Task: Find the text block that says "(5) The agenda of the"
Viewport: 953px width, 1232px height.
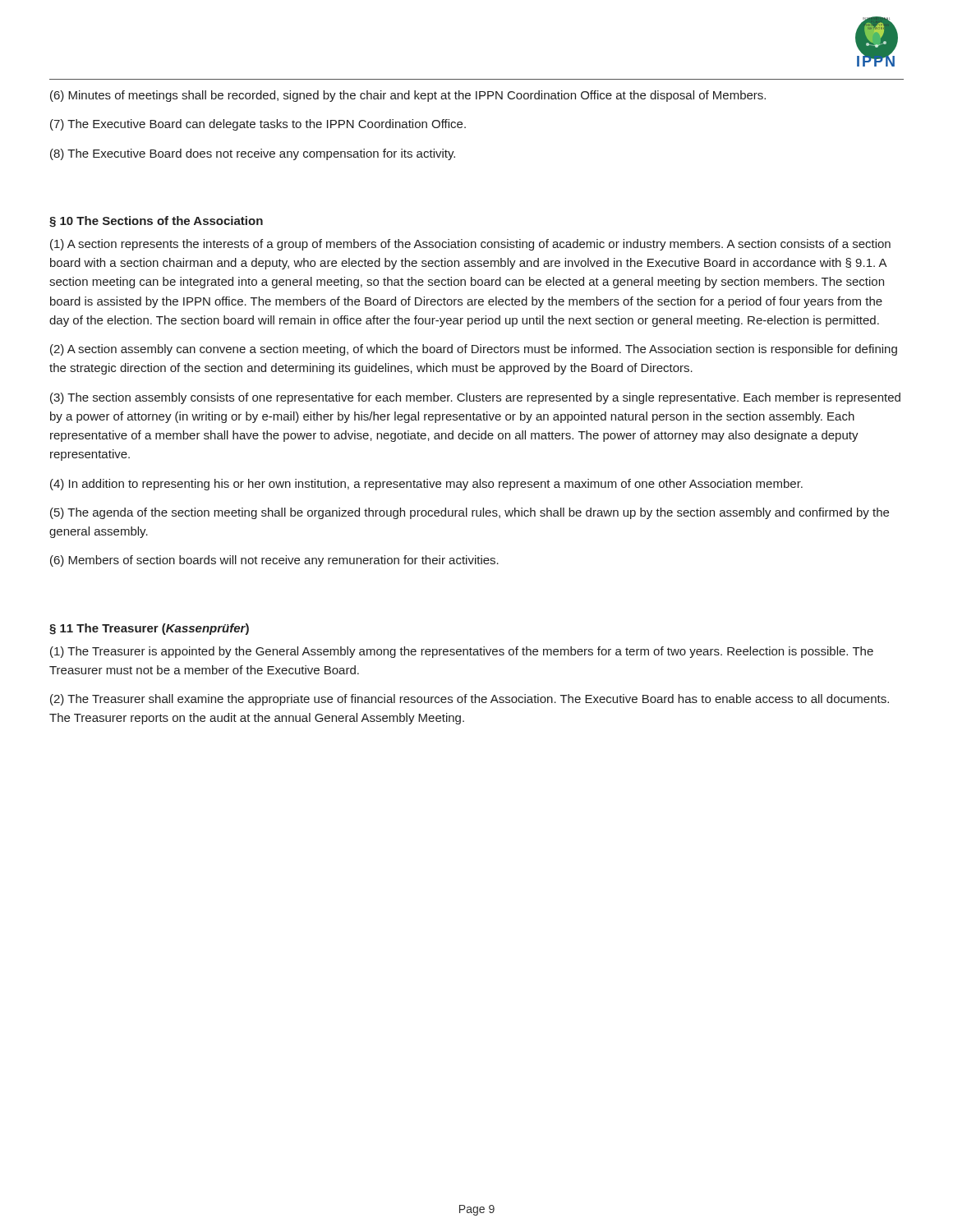Action: coord(469,521)
